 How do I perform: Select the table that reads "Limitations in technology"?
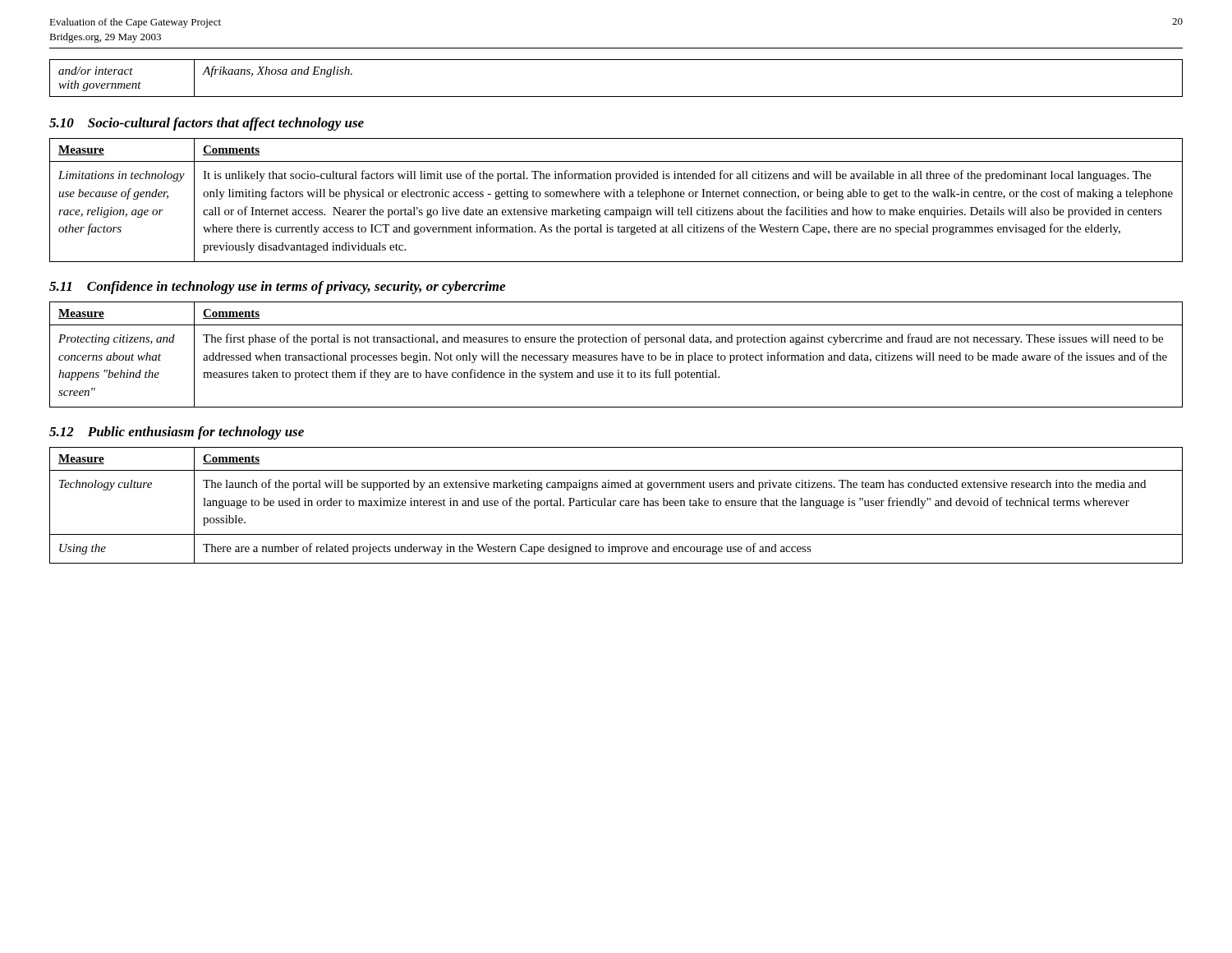[x=616, y=200]
